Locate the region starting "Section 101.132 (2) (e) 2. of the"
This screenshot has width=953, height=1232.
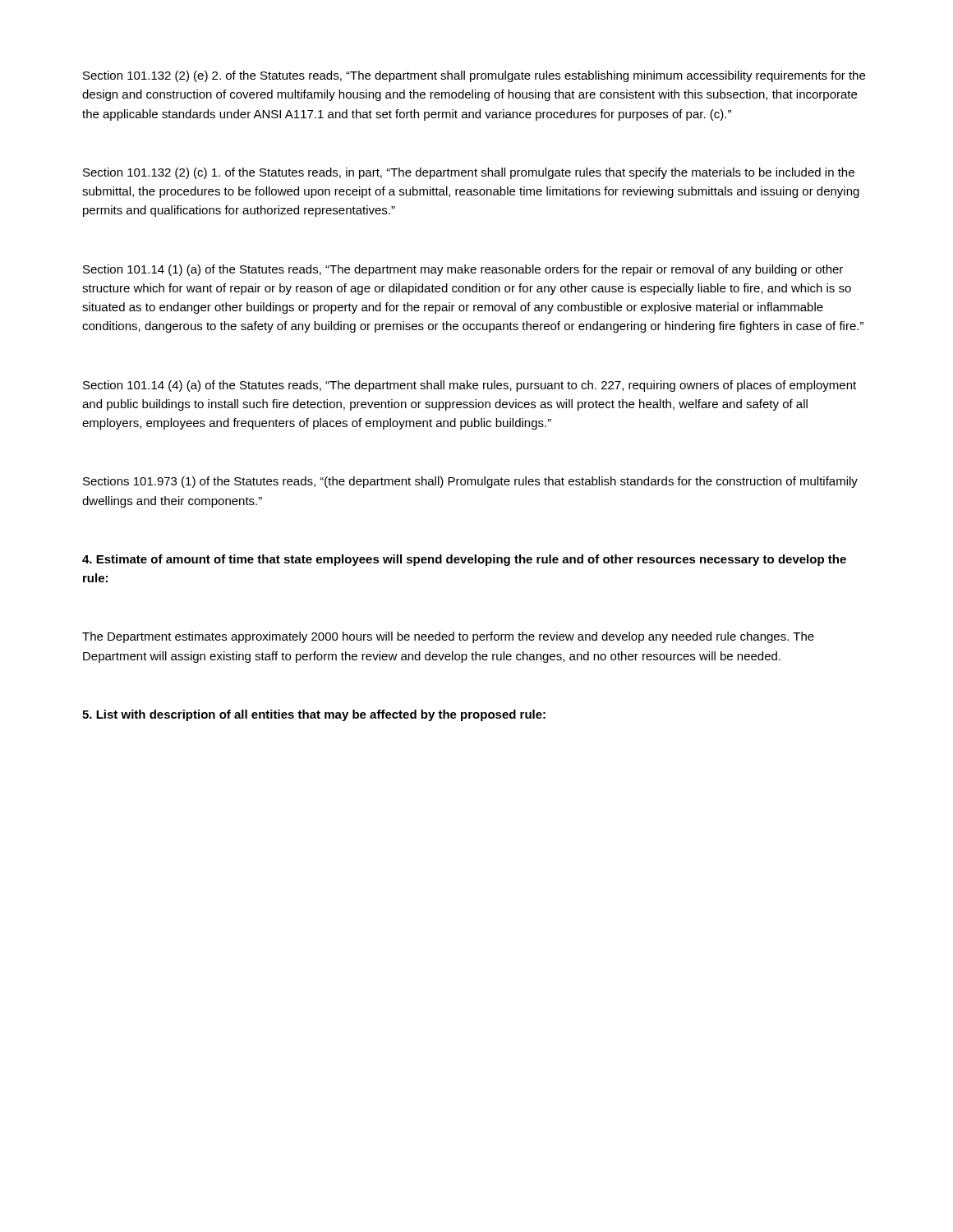pos(474,94)
